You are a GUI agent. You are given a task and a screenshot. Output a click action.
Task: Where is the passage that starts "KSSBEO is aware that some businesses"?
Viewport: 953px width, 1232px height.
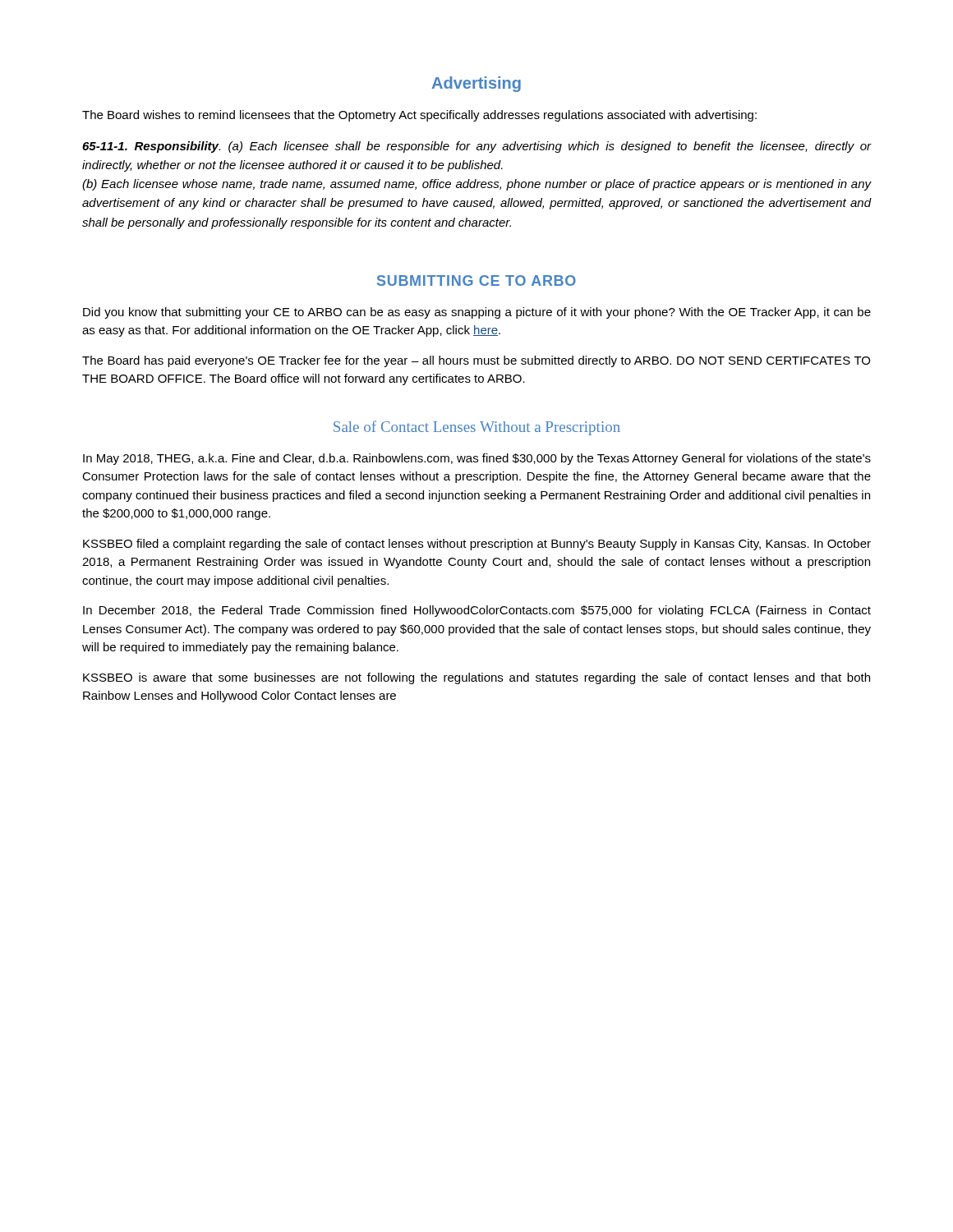[476, 686]
